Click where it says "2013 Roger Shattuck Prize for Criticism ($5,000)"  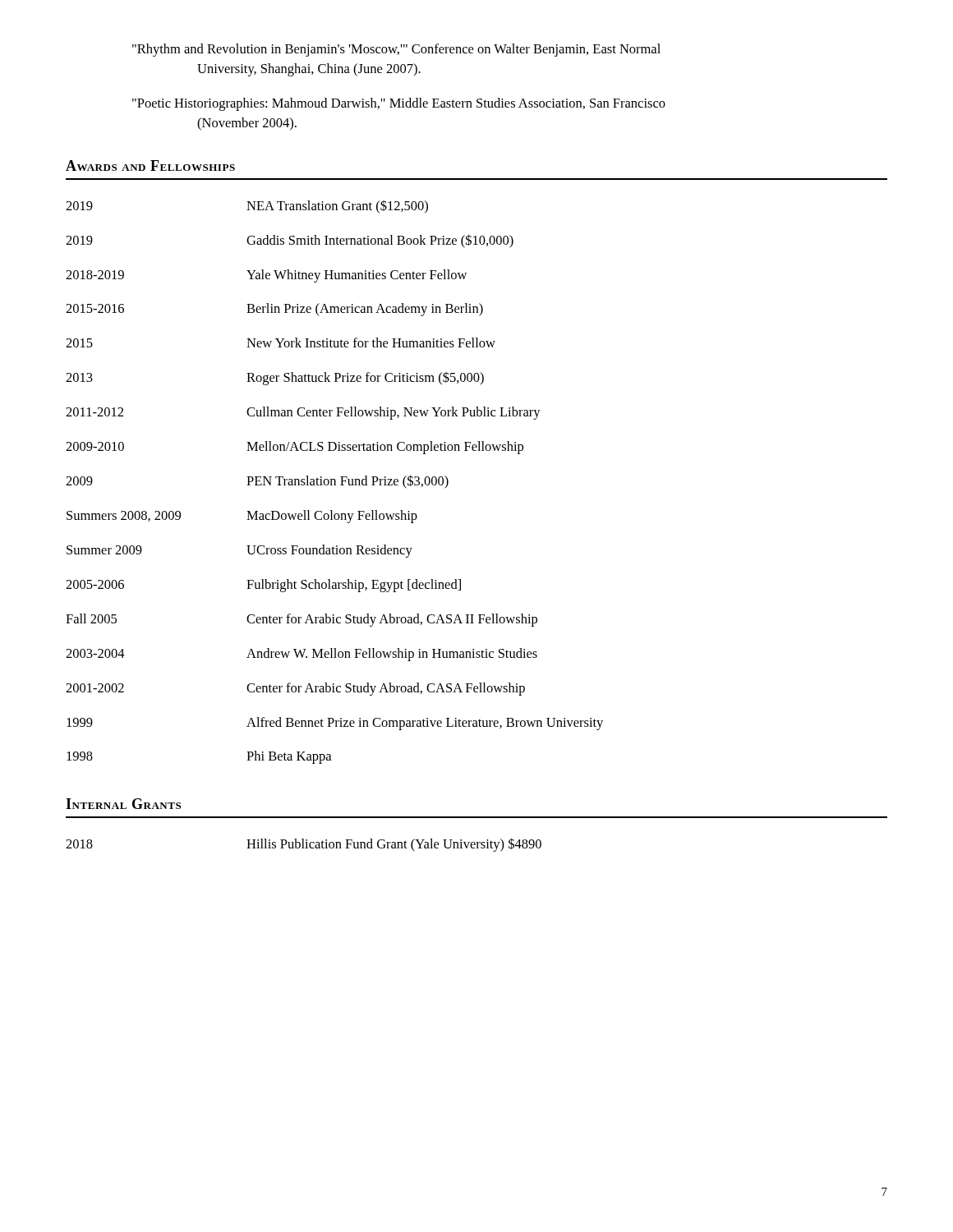(x=476, y=378)
